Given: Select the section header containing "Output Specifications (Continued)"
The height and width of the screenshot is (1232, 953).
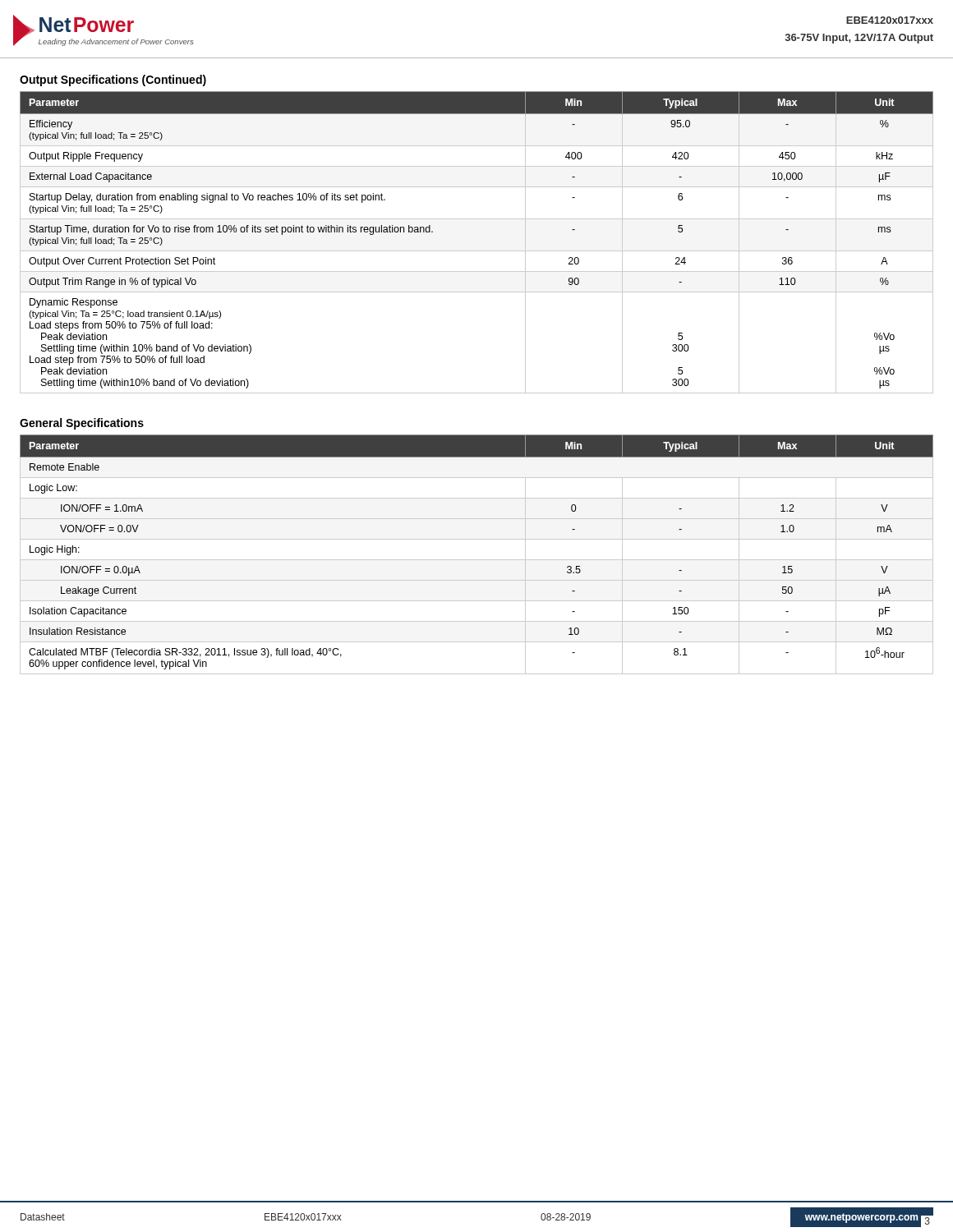Looking at the screenshot, I should pyautogui.click(x=113, y=80).
